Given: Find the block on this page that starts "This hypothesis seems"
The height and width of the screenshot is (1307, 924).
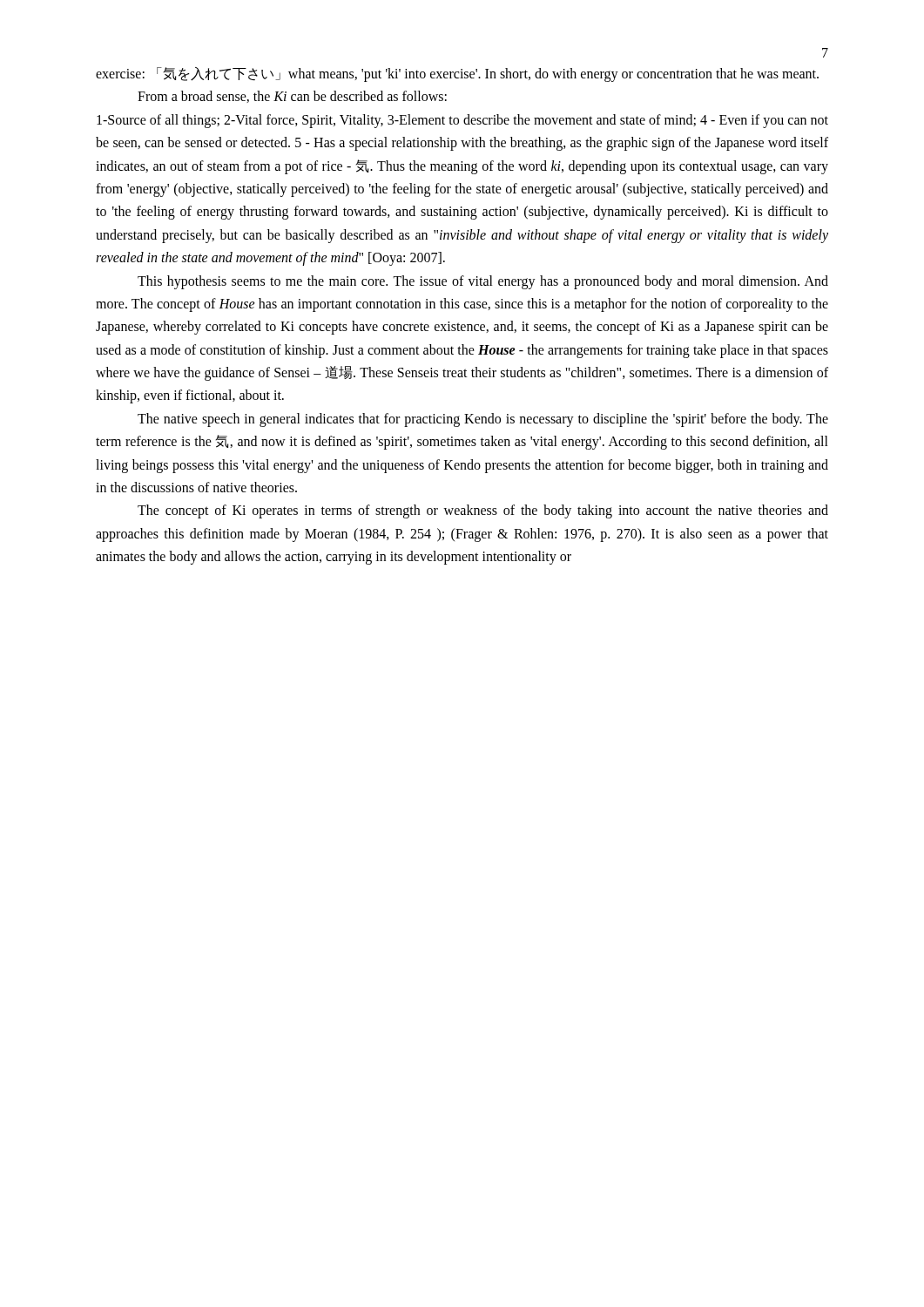Looking at the screenshot, I should 462,339.
